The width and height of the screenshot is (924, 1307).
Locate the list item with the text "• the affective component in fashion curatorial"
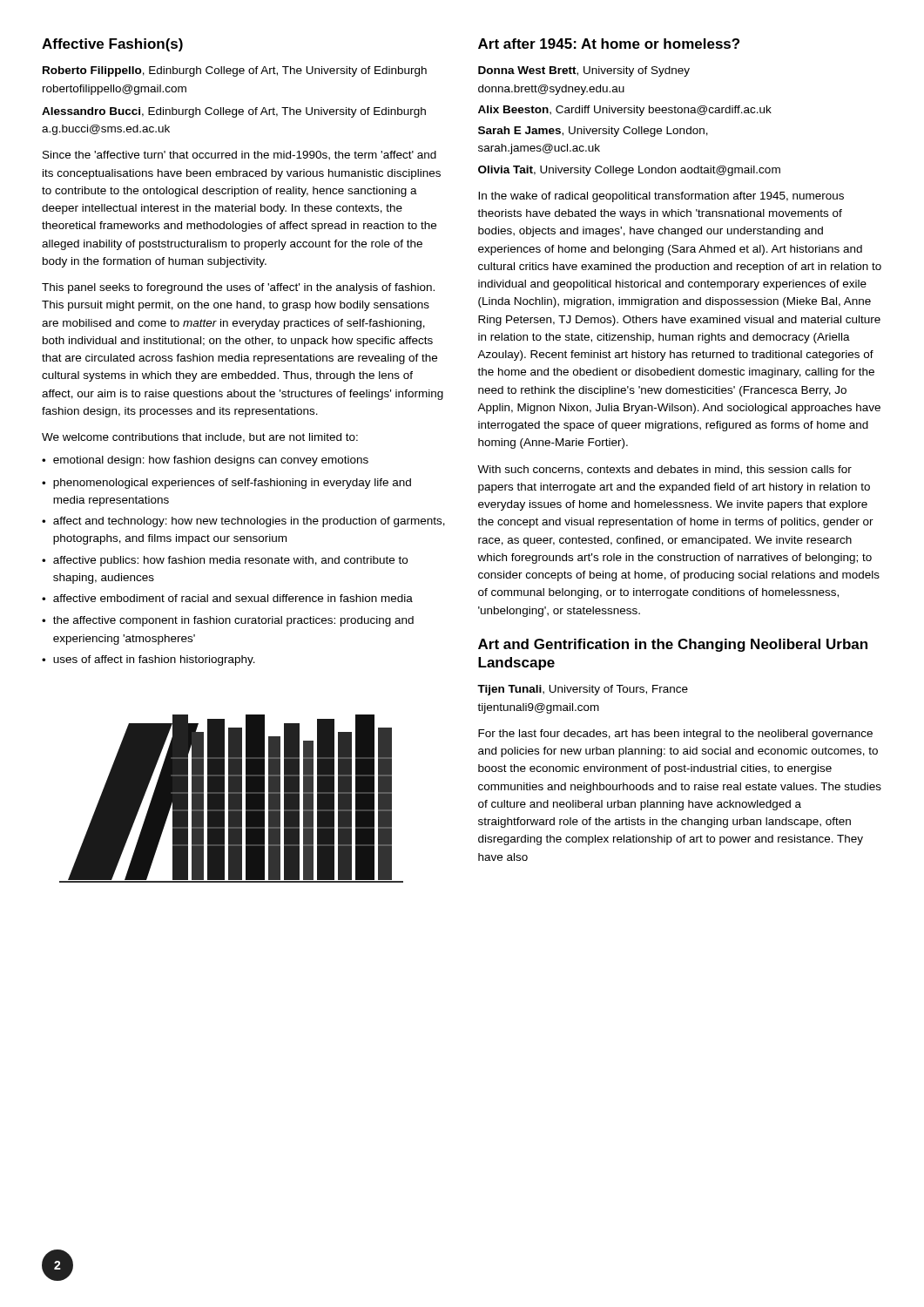point(244,630)
